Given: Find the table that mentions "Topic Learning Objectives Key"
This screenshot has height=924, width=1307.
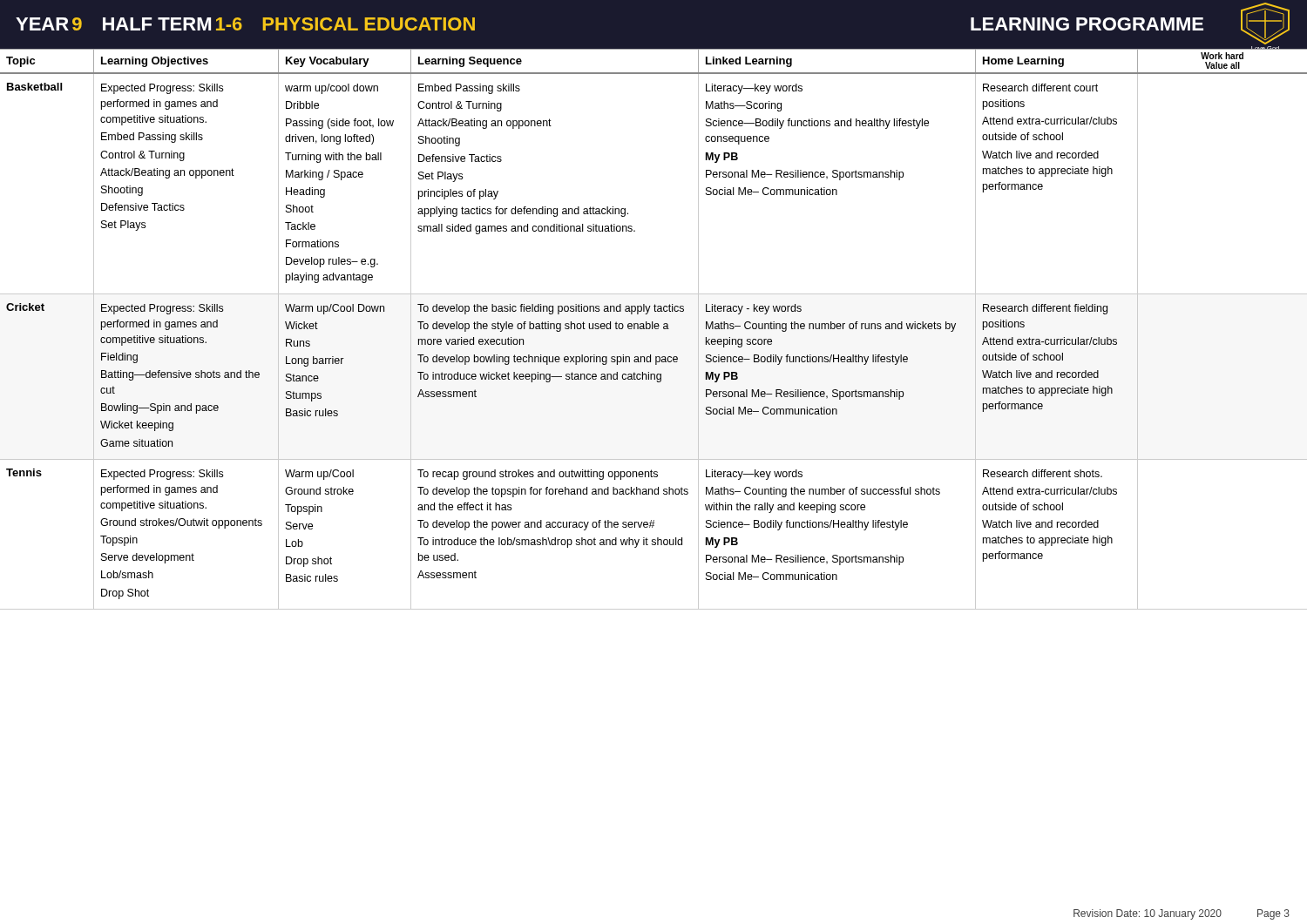Looking at the screenshot, I should [654, 474].
